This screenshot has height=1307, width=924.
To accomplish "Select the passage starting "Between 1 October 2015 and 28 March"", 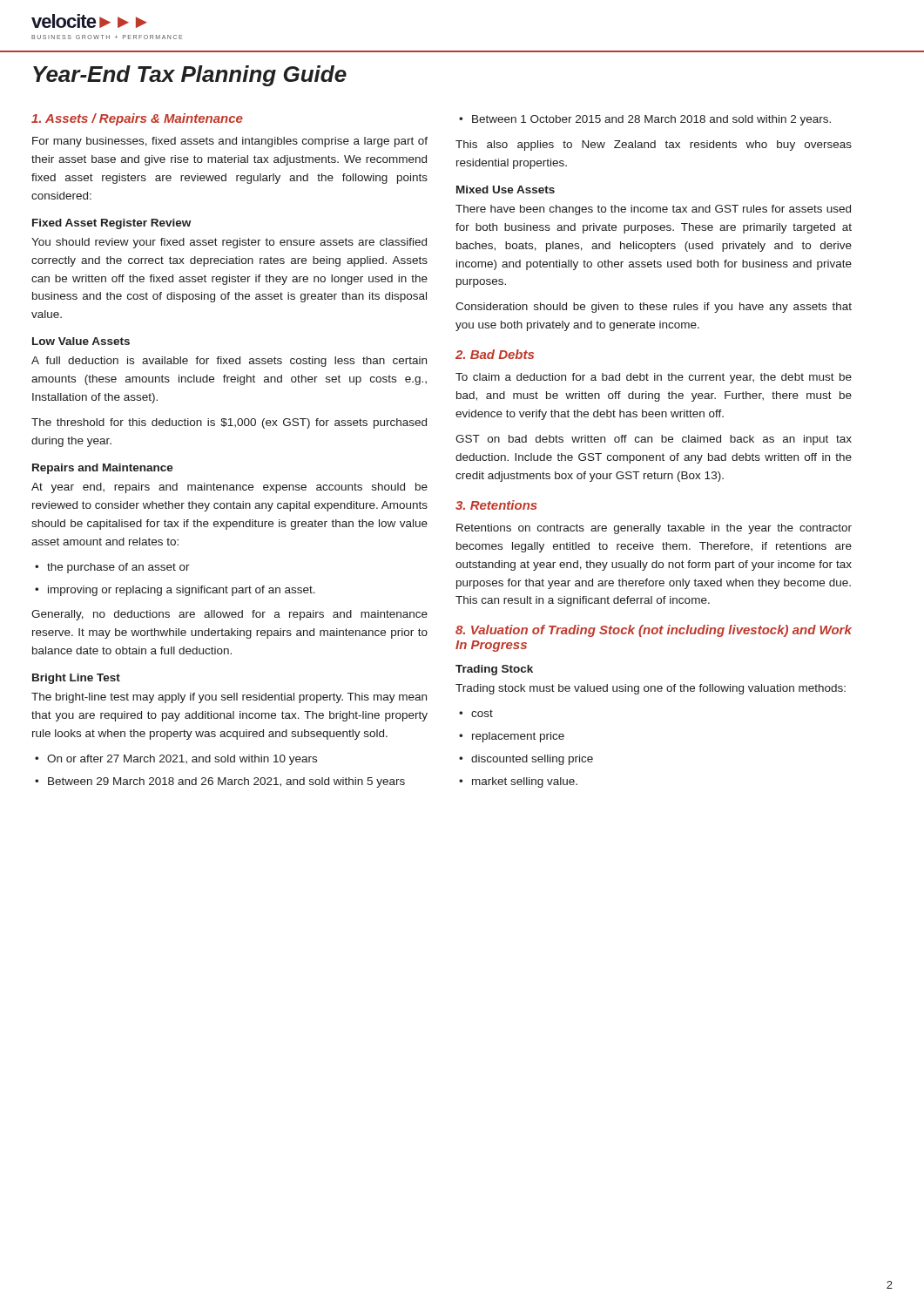I will point(652,119).
